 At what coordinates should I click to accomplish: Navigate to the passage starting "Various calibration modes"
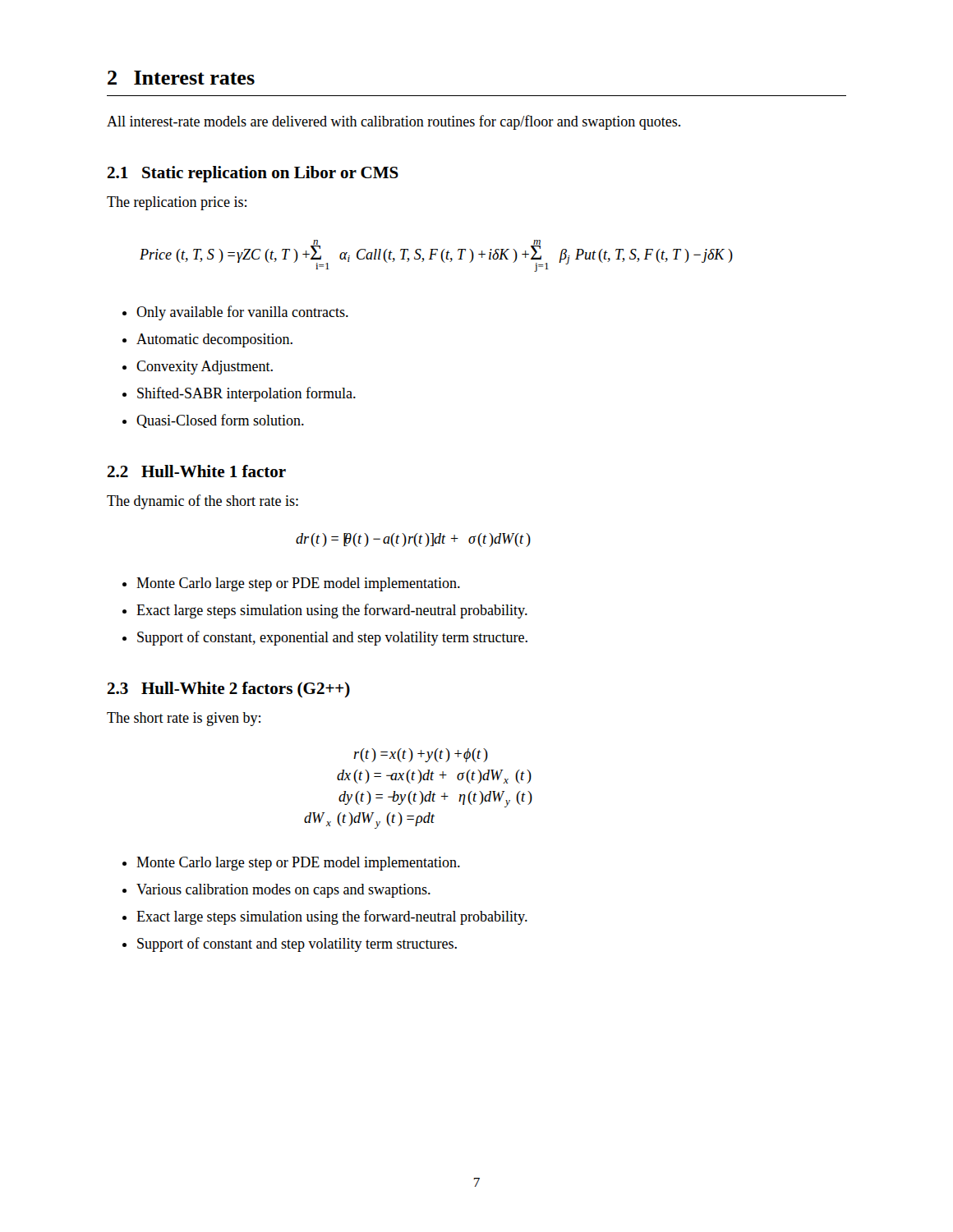(283, 891)
